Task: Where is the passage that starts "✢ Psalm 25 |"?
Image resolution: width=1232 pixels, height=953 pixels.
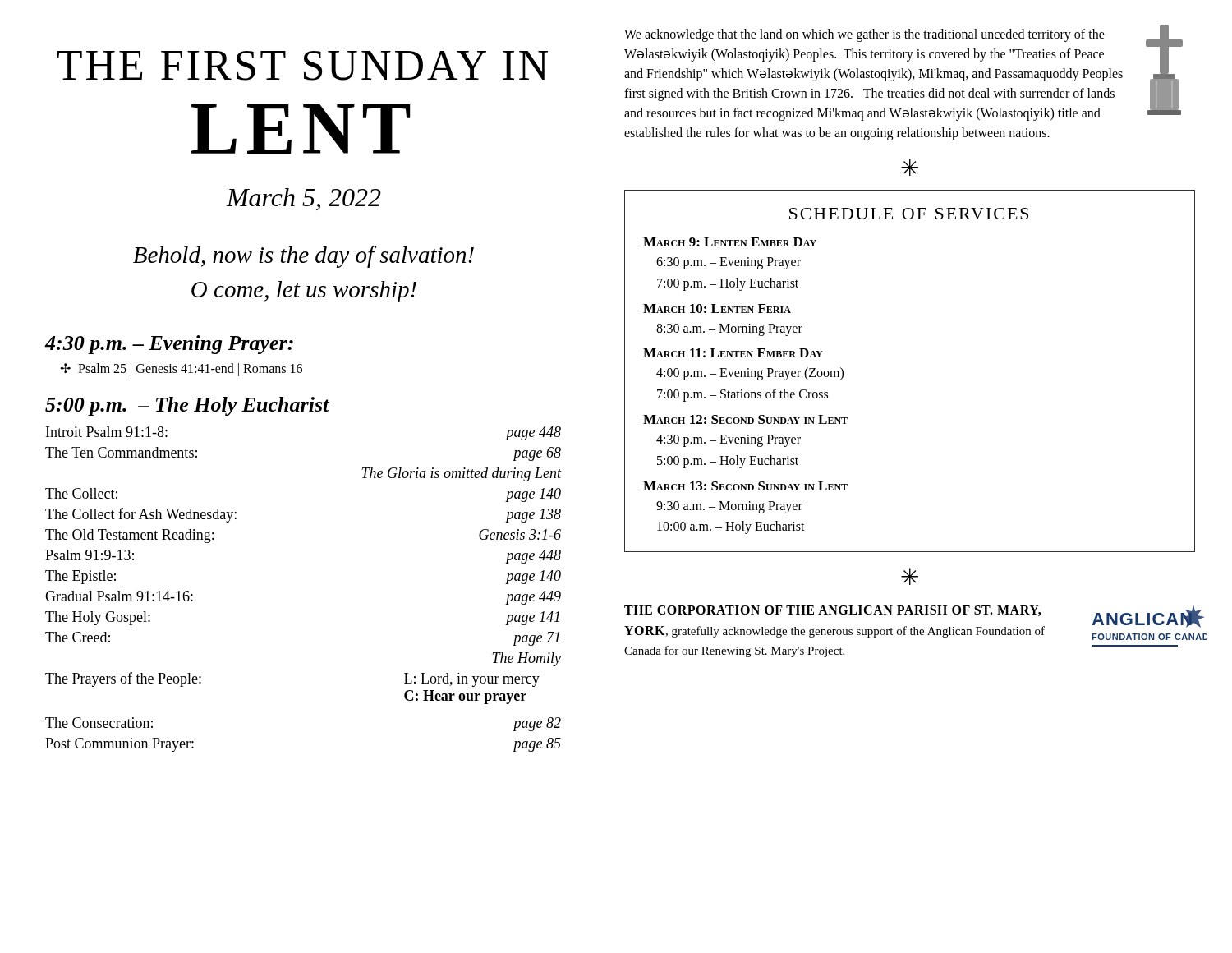Action: coord(311,369)
